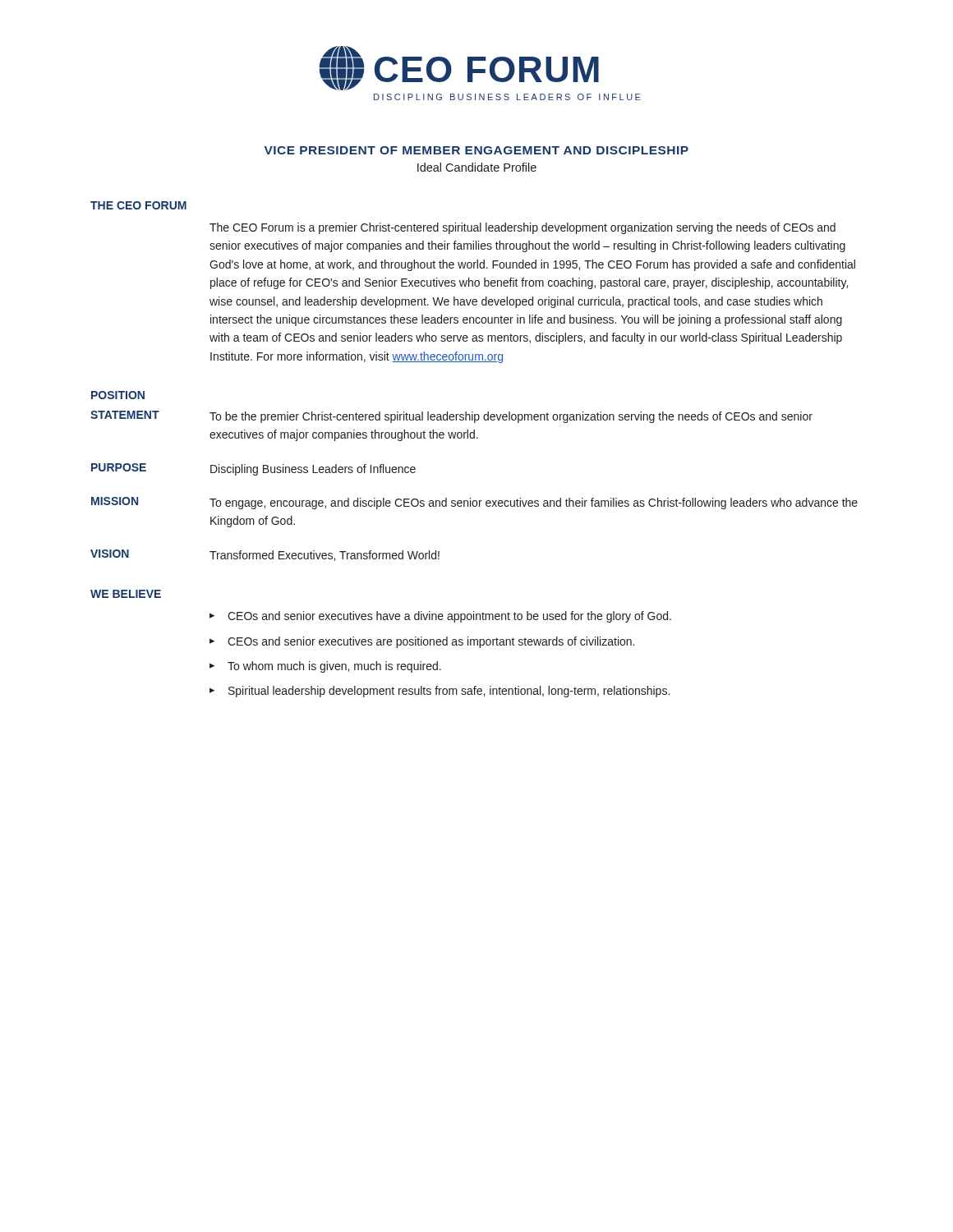The image size is (953, 1232).
Task: Select the element starting "VICE PRESIDENT OF MEMBER ENGAGEMENT AND DISCIPLESHIP"
Action: tap(476, 158)
